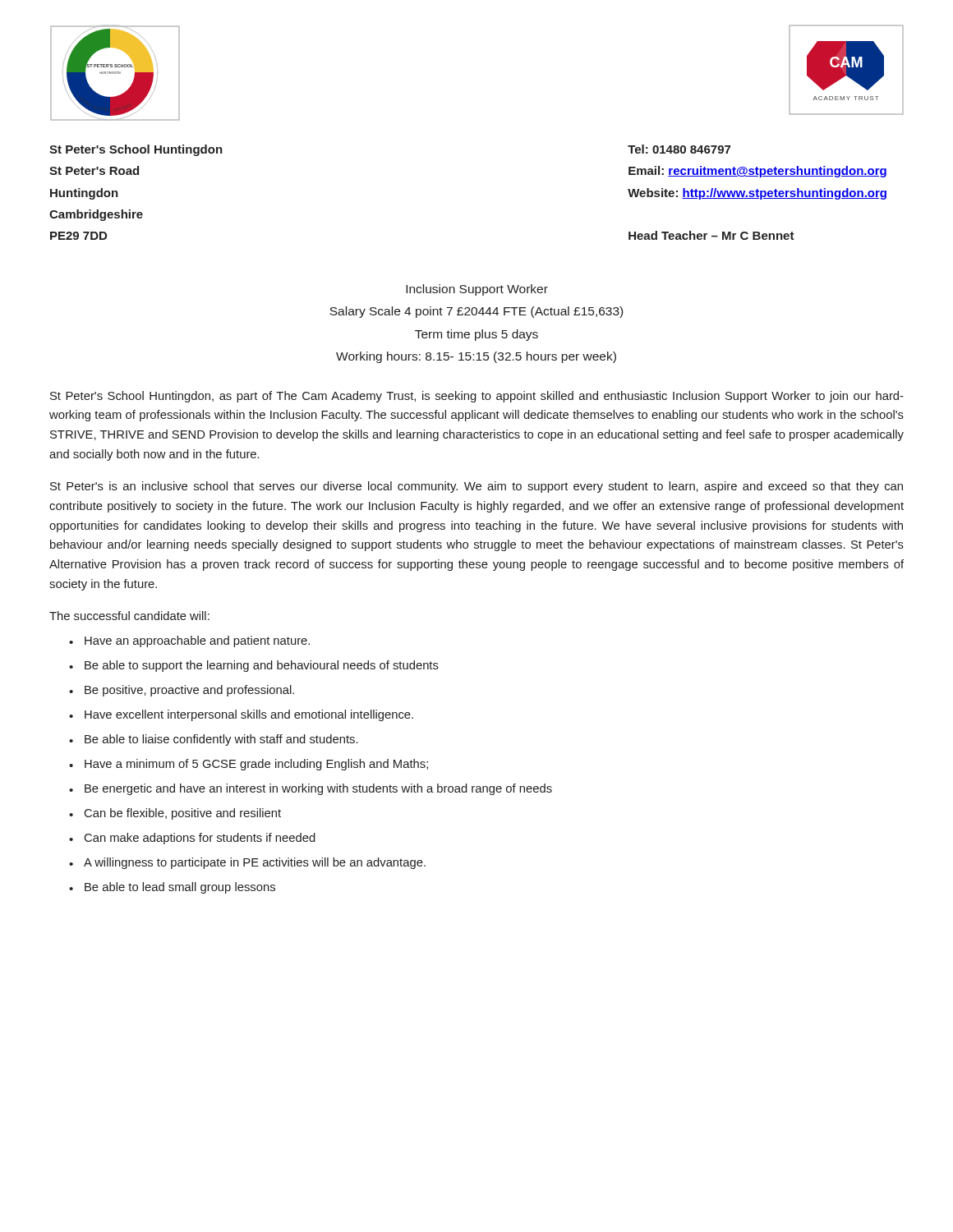The width and height of the screenshot is (953, 1232).
Task: Click the passage that begins "• Can make adaptions"
Action: tap(192, 839)
